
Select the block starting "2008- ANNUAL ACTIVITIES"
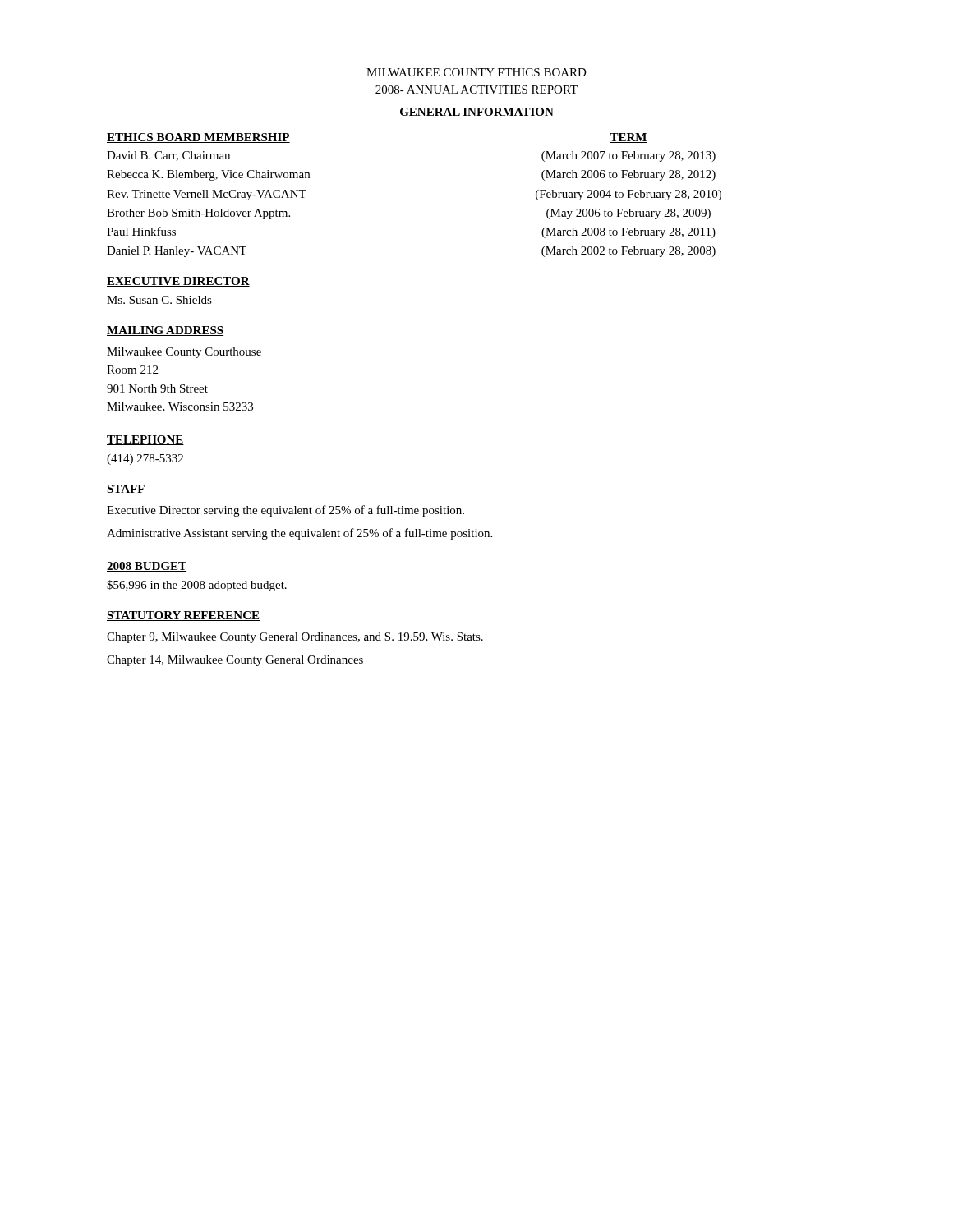pos(476,90)
